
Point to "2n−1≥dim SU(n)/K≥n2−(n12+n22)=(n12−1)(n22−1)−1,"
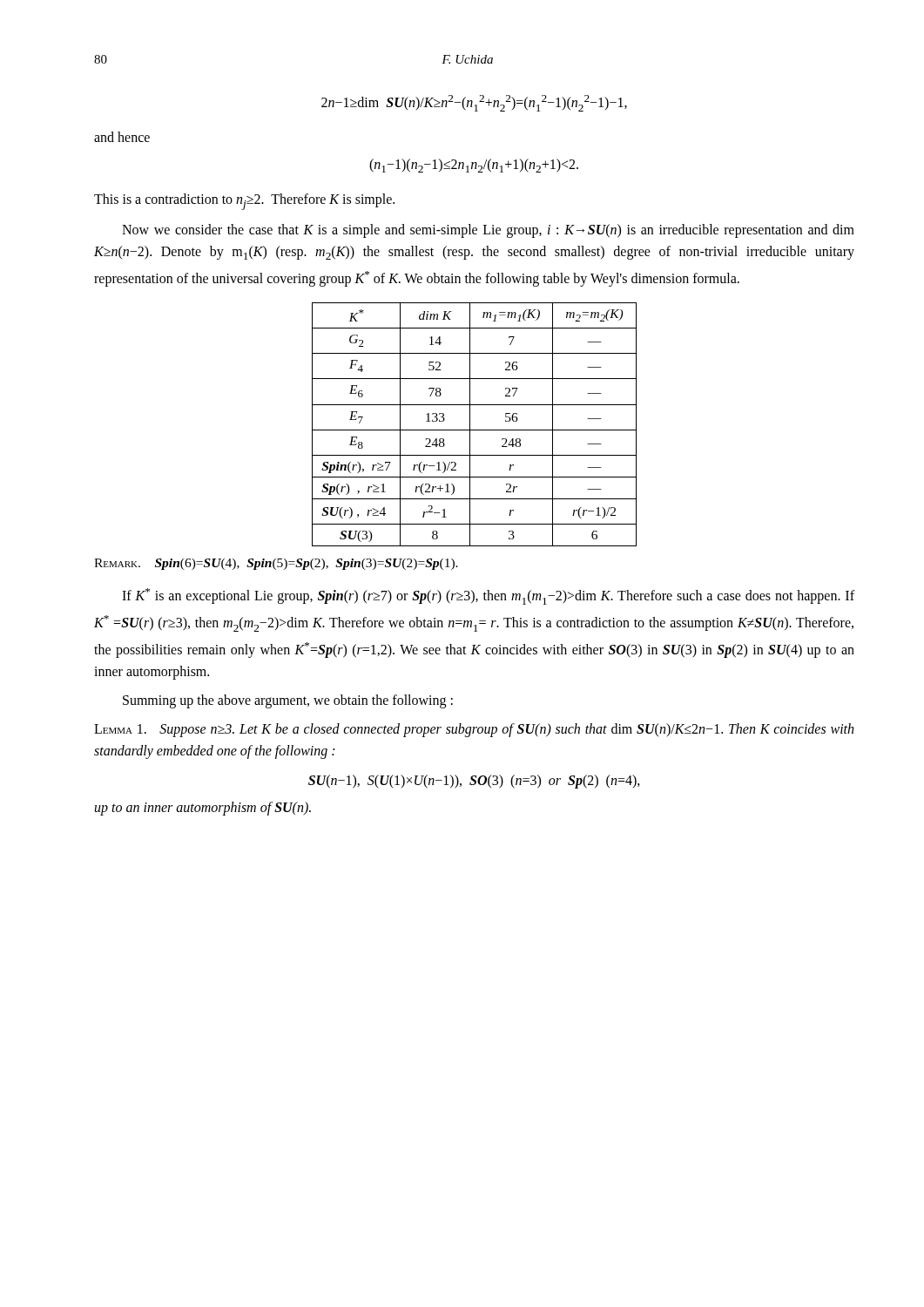point(474,103)
